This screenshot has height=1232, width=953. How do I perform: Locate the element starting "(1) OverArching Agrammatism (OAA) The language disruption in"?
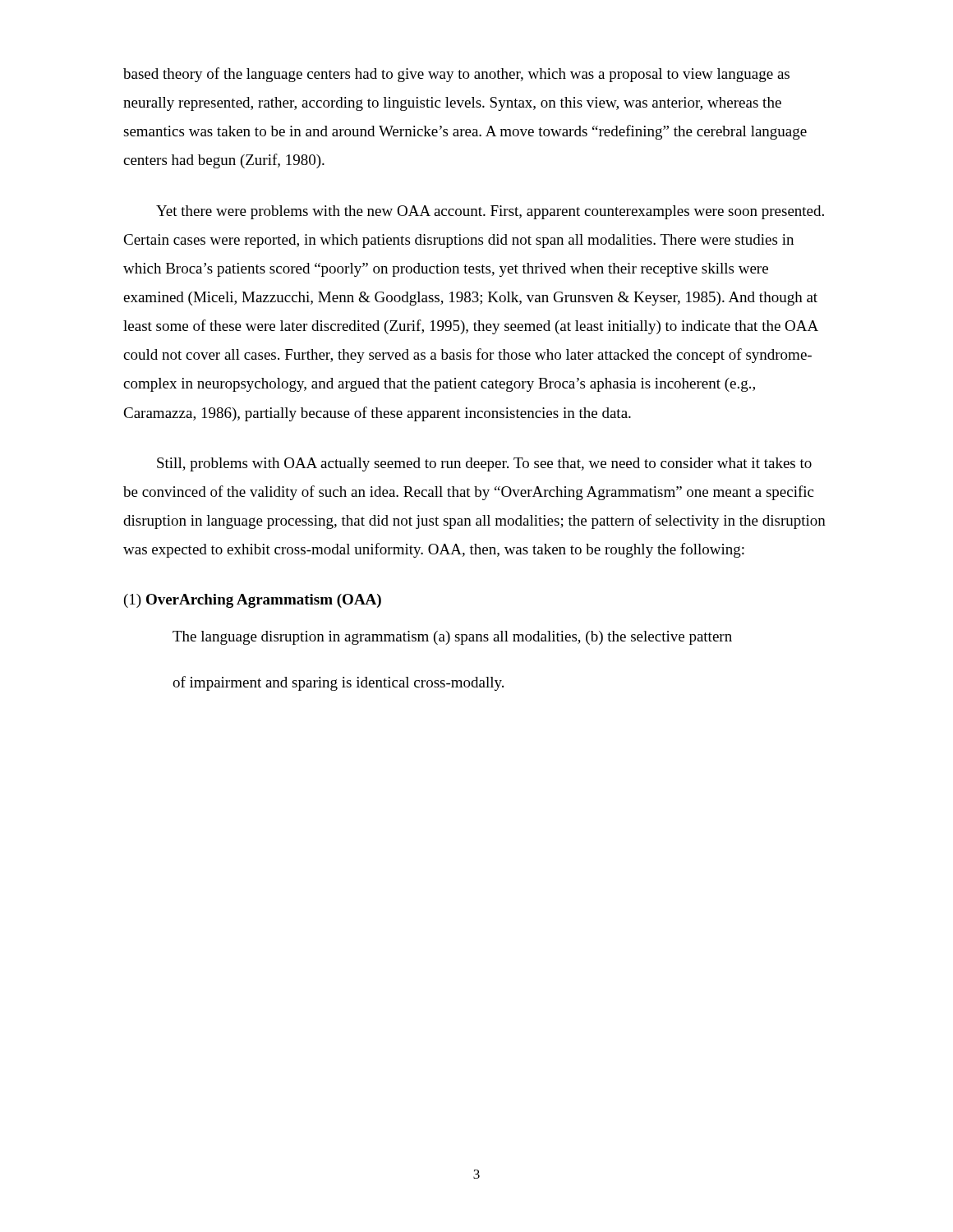[476, 641]
